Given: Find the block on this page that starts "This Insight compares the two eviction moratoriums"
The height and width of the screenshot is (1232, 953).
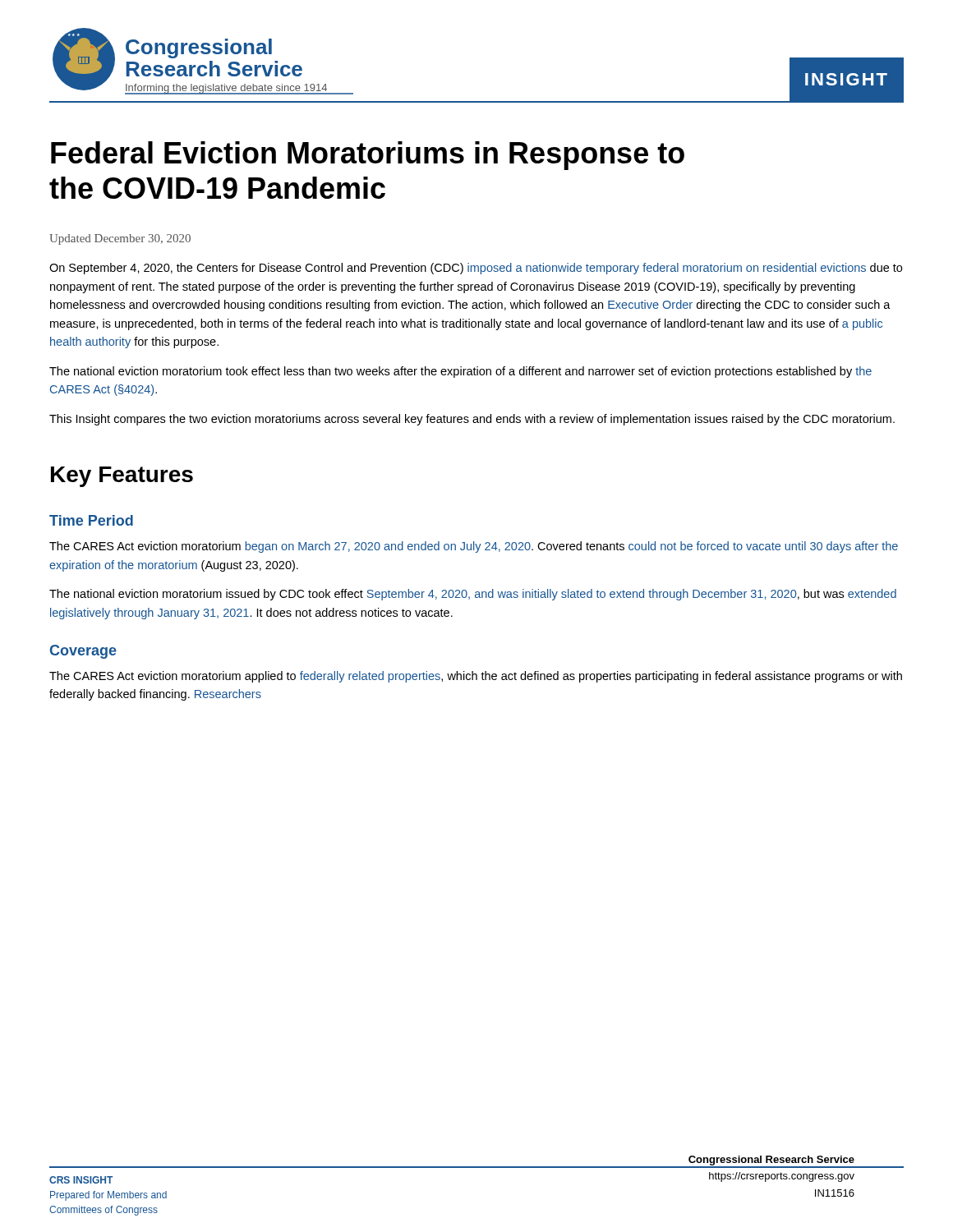Looking at the screenshot, I should [x=472, y=419].
